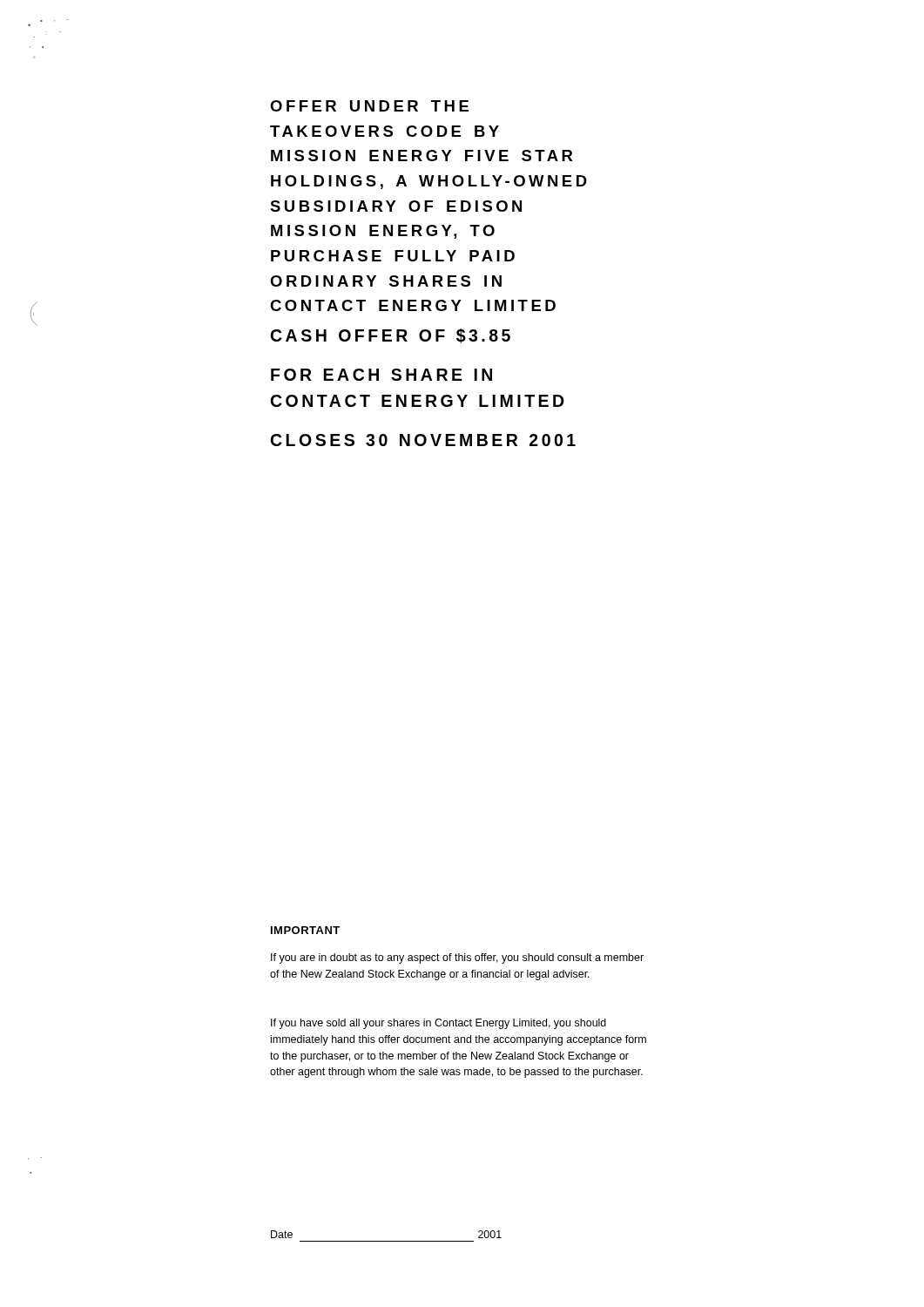This screenshot has width=924, height=1307.
Task: Select the section header that says "FOR EACH SHARE IN"
Action: pyautogui.click(x=419, y=388)
